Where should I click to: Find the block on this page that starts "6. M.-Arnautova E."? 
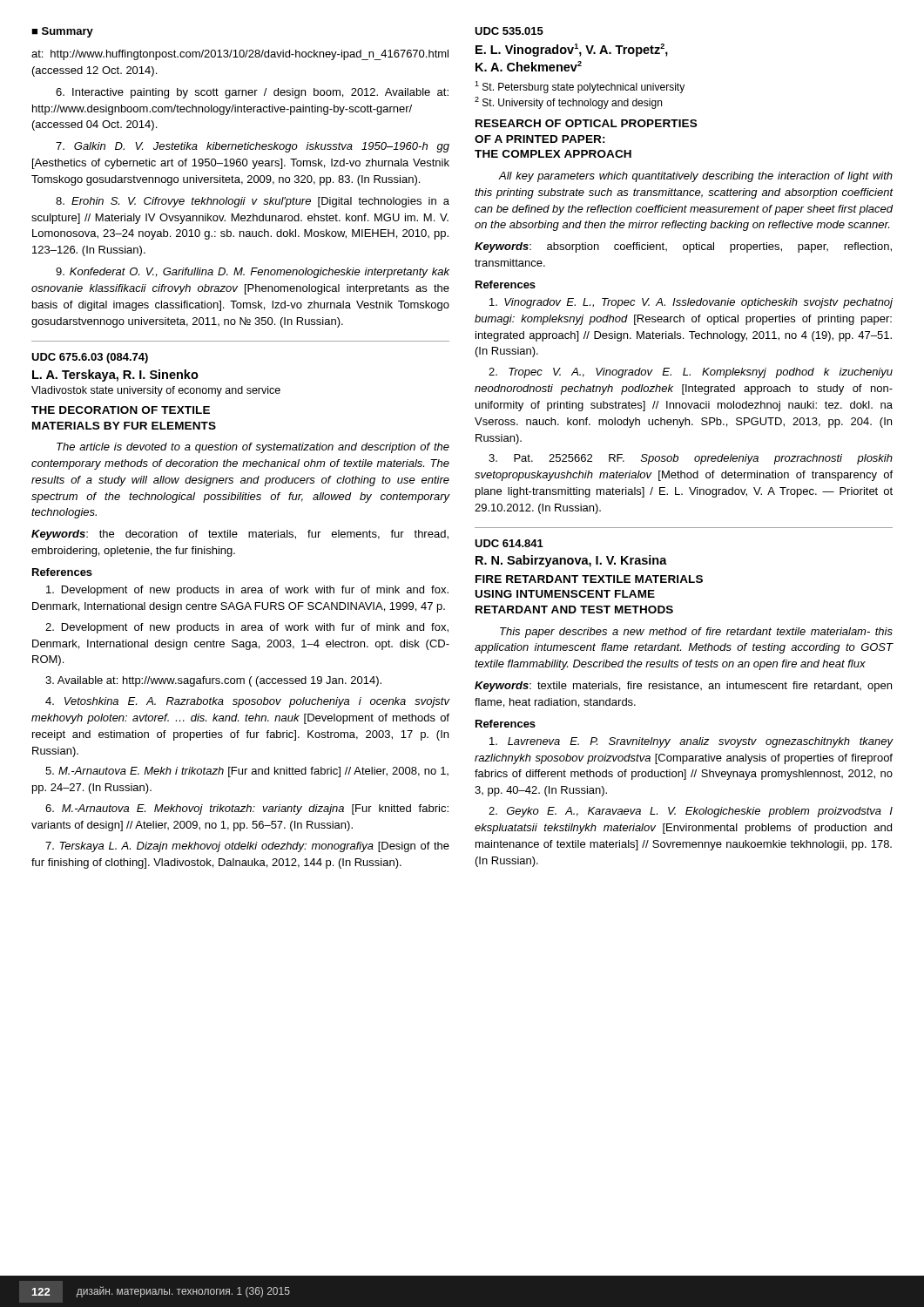[x=240, y=816]
